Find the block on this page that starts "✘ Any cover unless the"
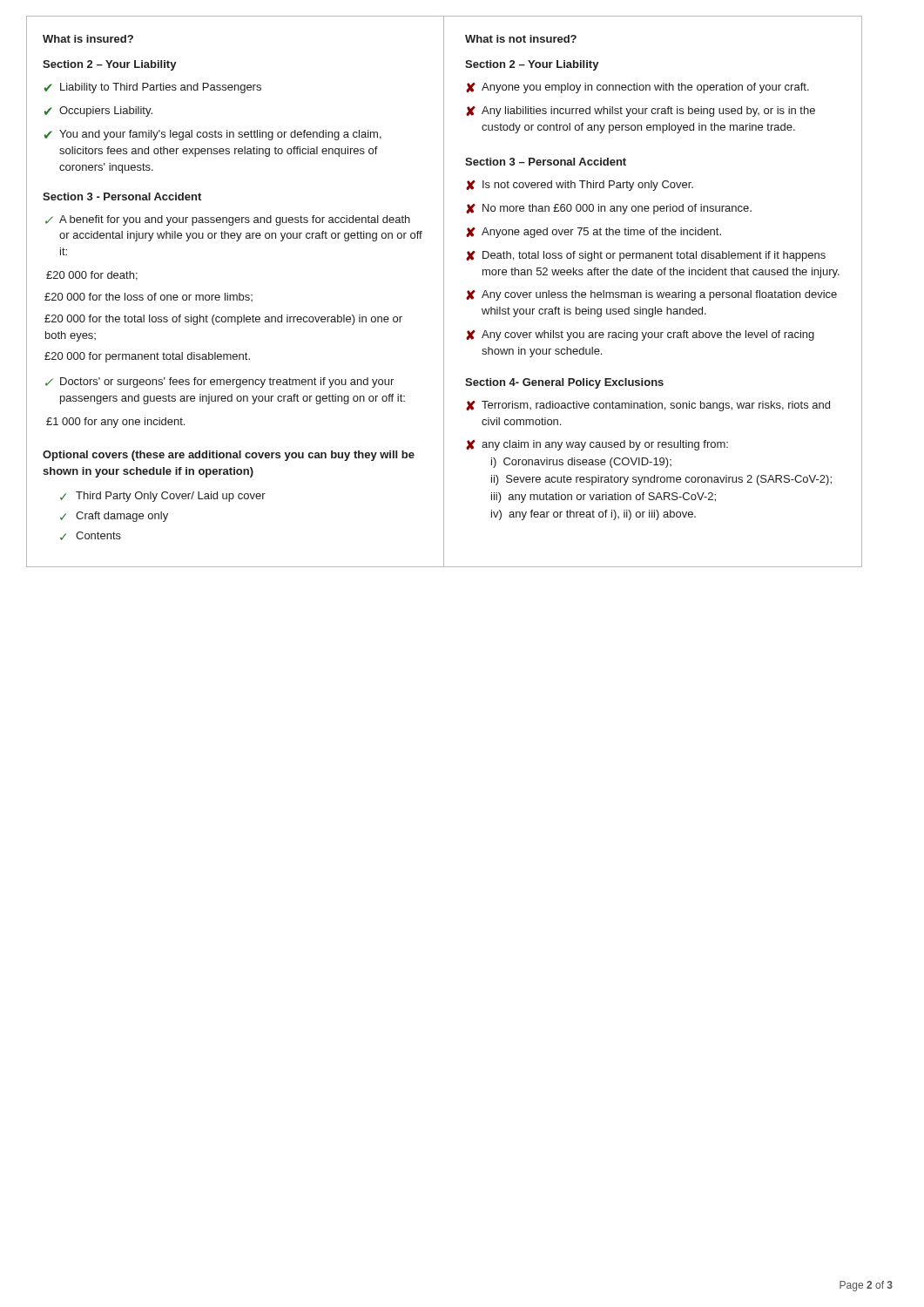The height and width of the screenshot is (1307, 924). pos(655,303)
